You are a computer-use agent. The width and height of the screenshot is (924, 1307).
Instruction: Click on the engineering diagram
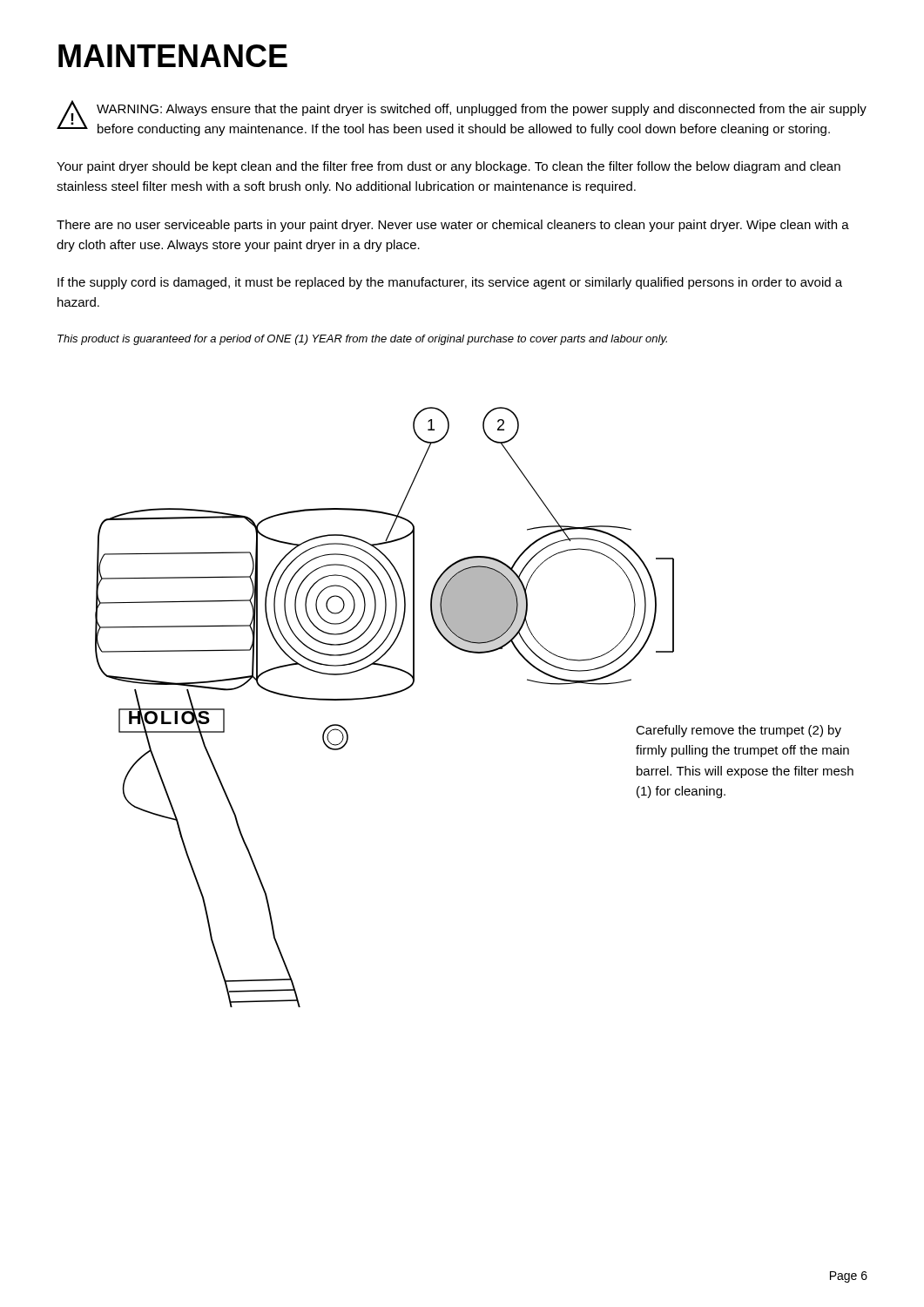click(462, 689)
